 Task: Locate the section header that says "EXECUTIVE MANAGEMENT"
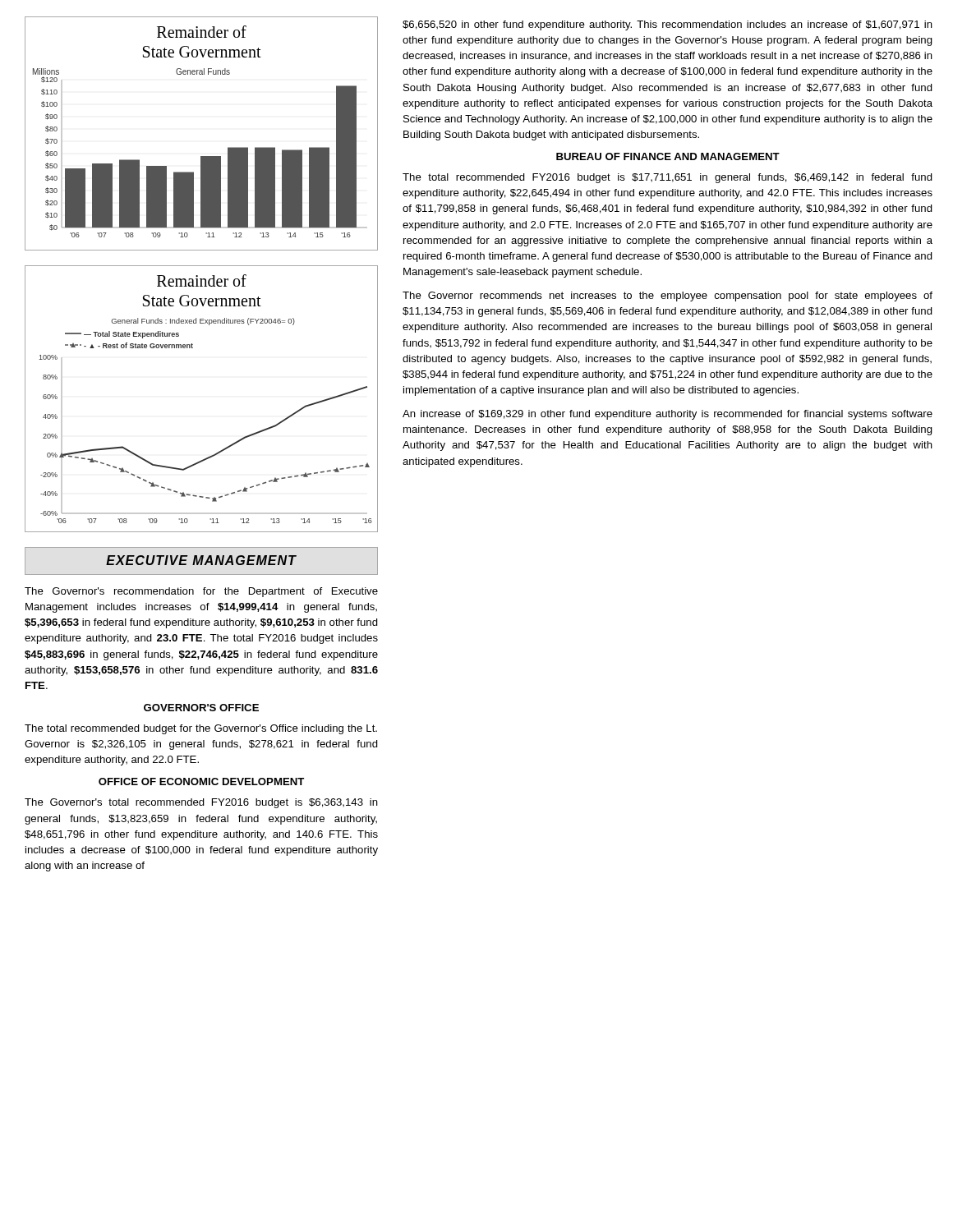click(201, 561)
